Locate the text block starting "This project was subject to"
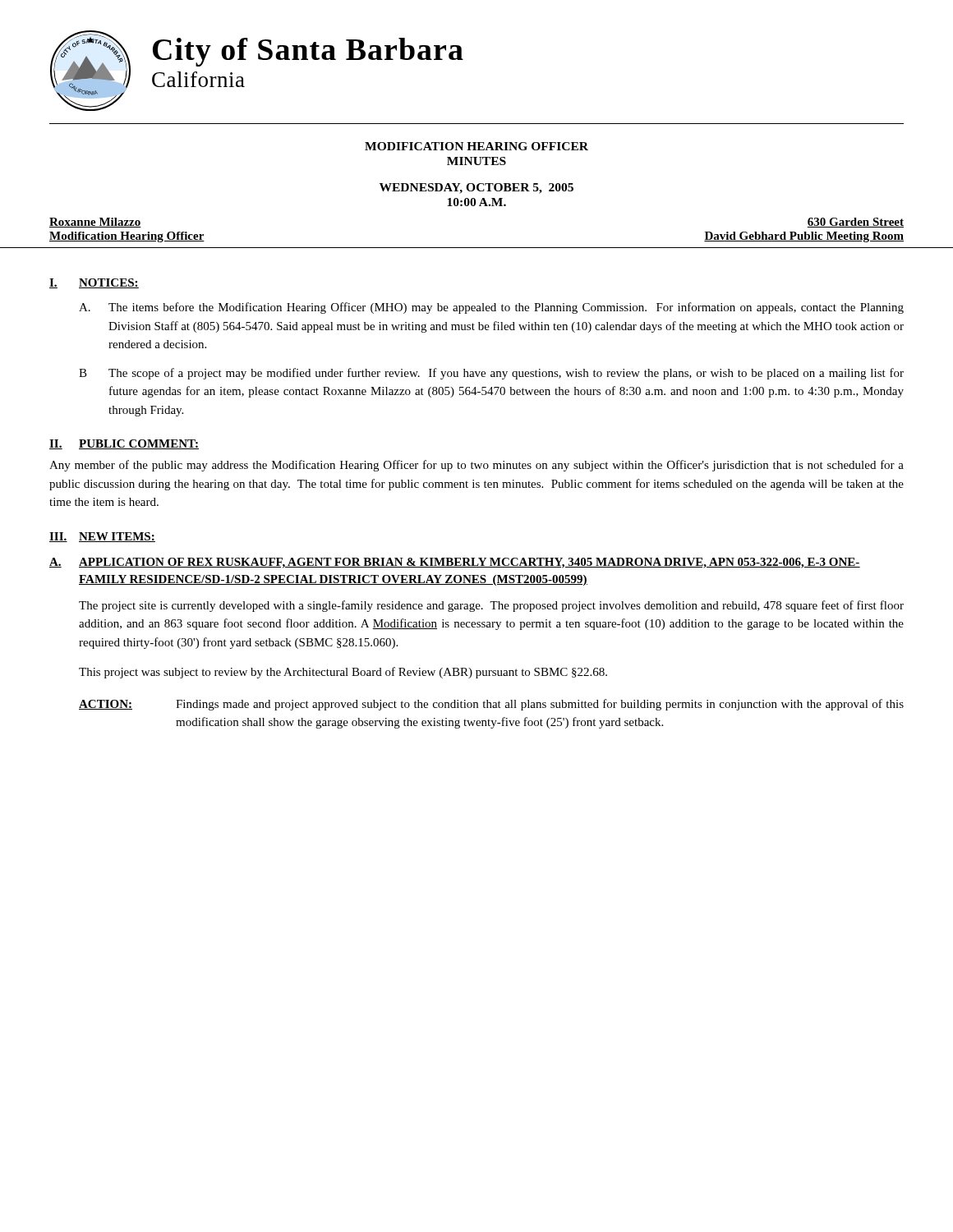 coord(343,672)
